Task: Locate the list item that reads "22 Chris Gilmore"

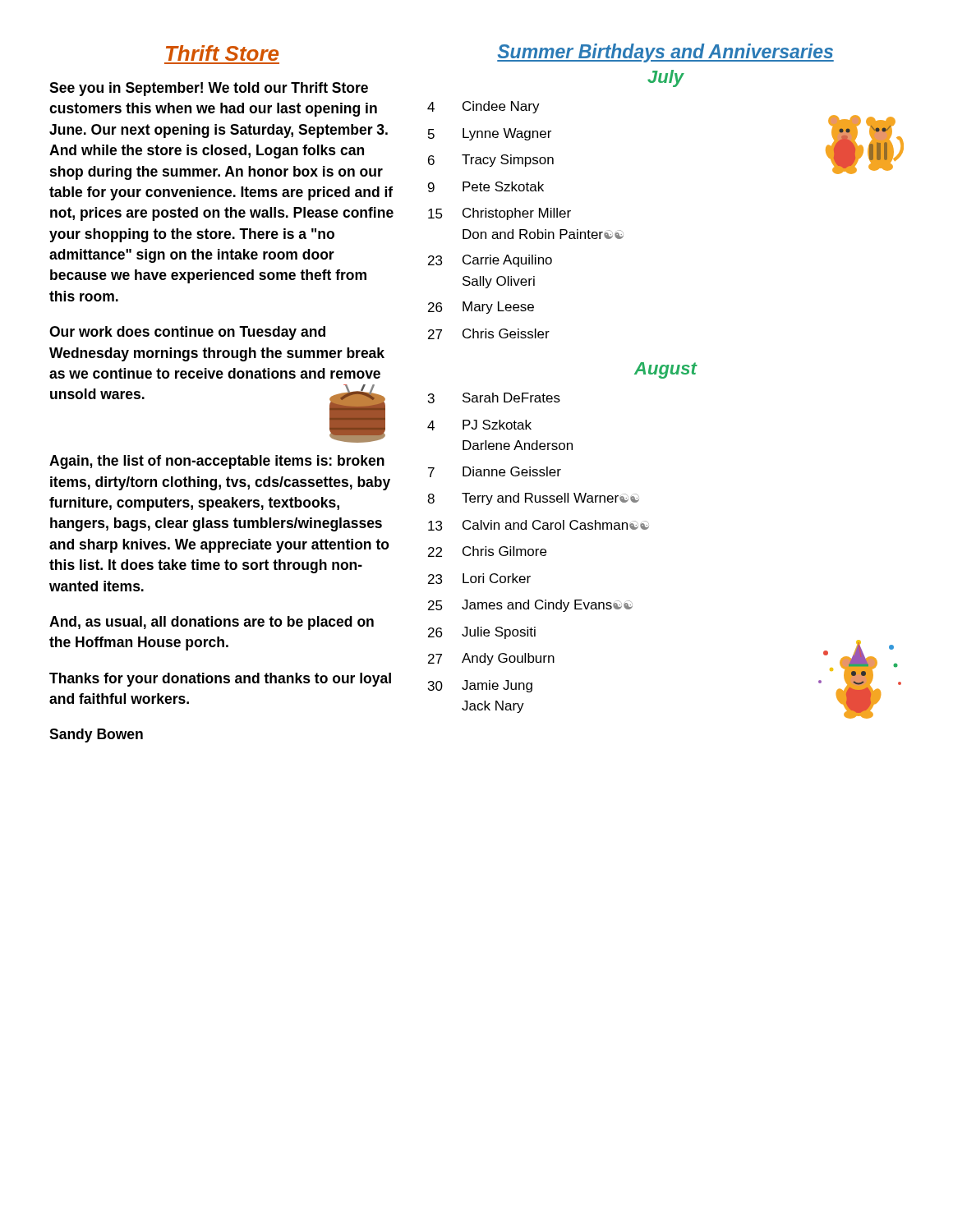Action: tap(487, 552)
